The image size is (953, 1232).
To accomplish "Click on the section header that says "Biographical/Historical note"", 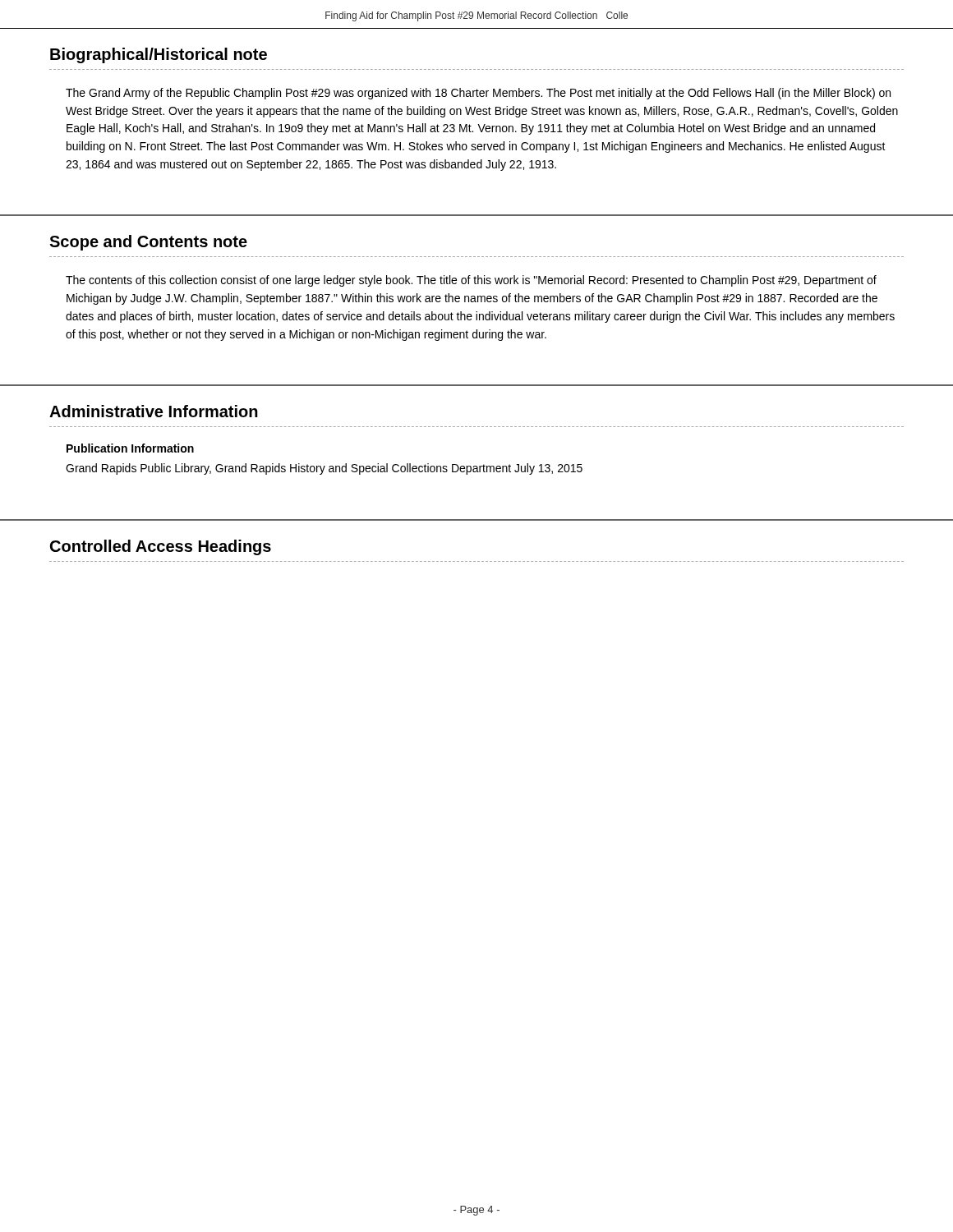I will click(x=158, y=54).
